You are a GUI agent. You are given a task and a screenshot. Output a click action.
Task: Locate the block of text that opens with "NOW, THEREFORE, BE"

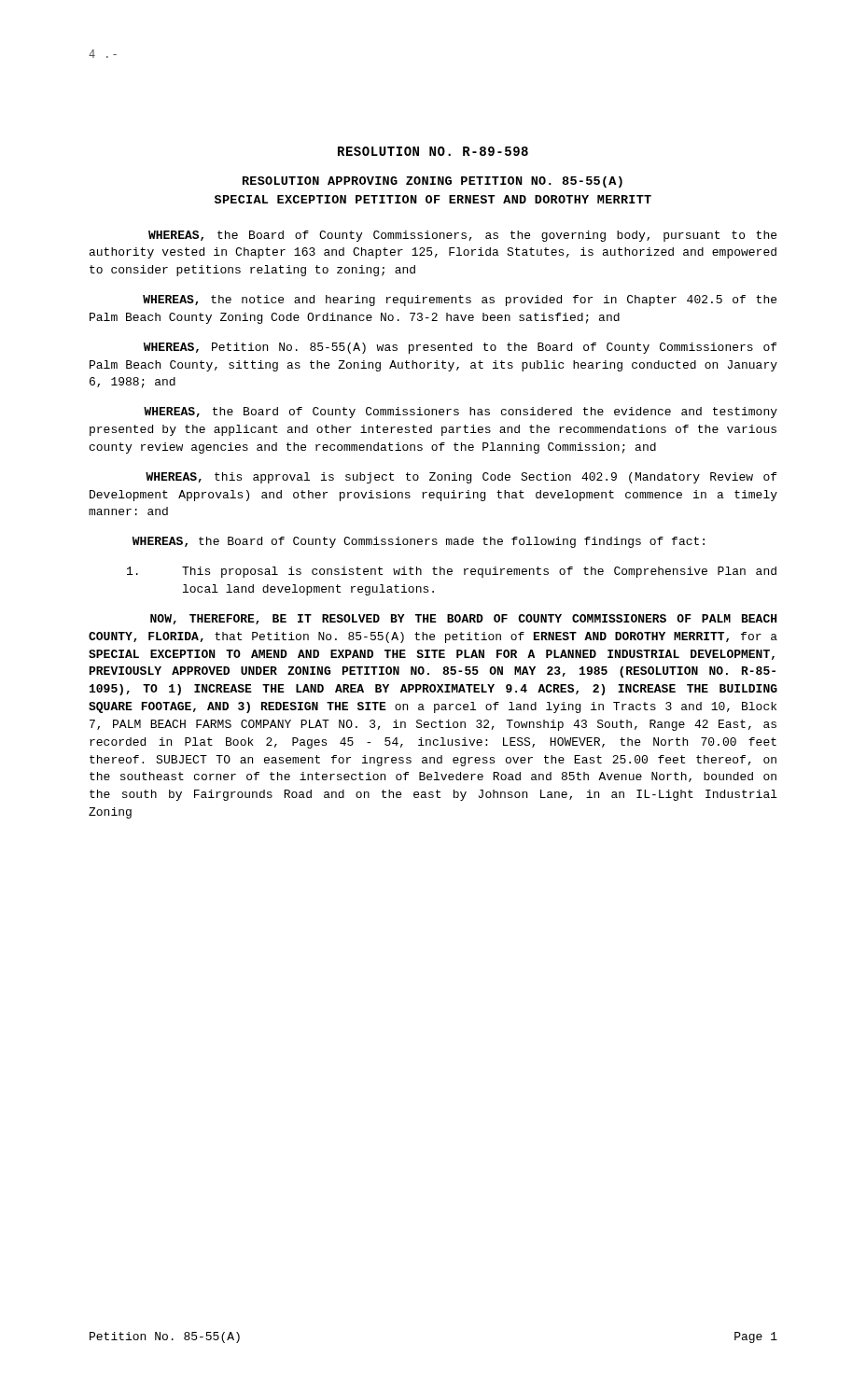[433, 716]
